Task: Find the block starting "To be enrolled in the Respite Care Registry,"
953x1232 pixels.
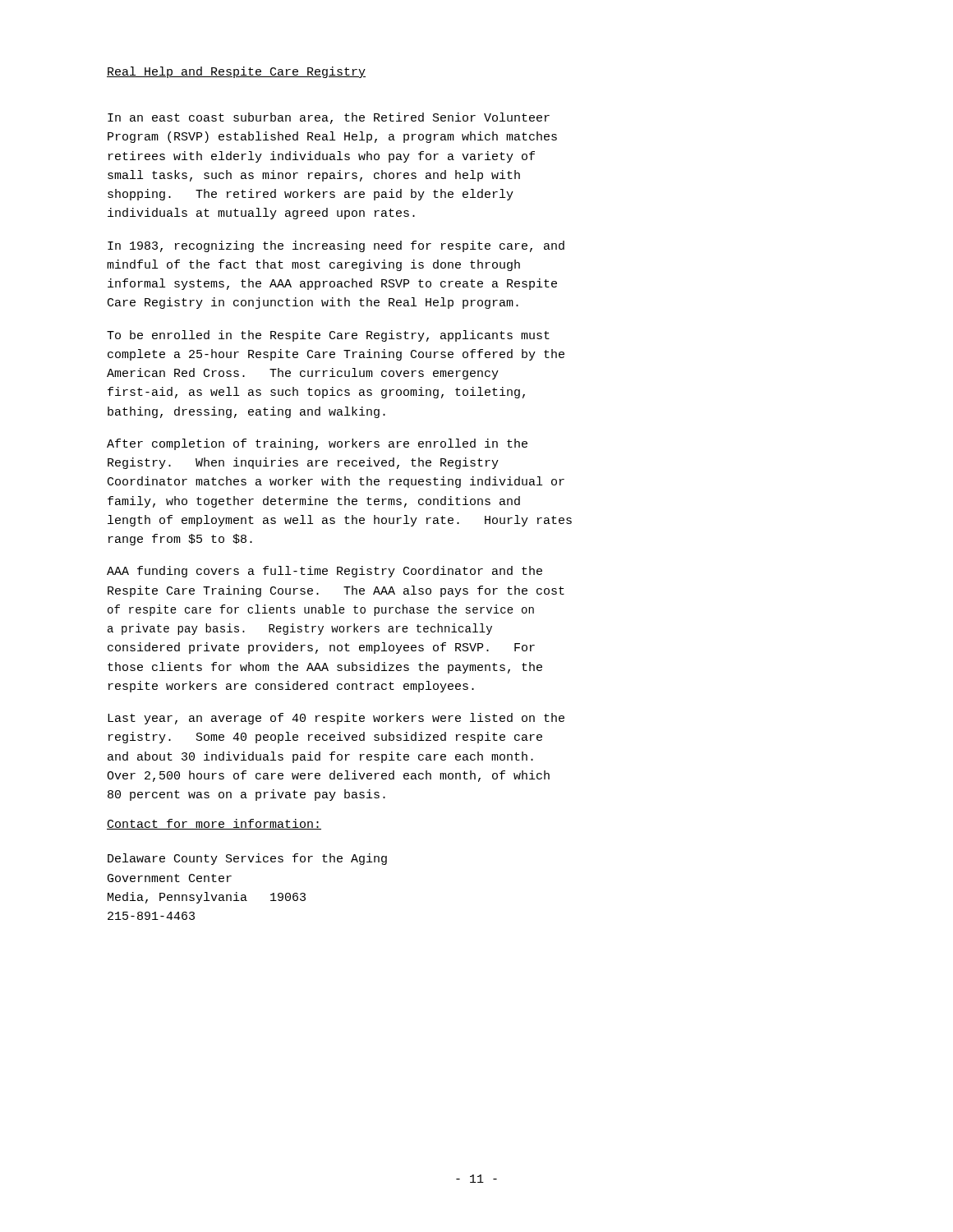Action: pyautogui.click(x=336, y=374)
